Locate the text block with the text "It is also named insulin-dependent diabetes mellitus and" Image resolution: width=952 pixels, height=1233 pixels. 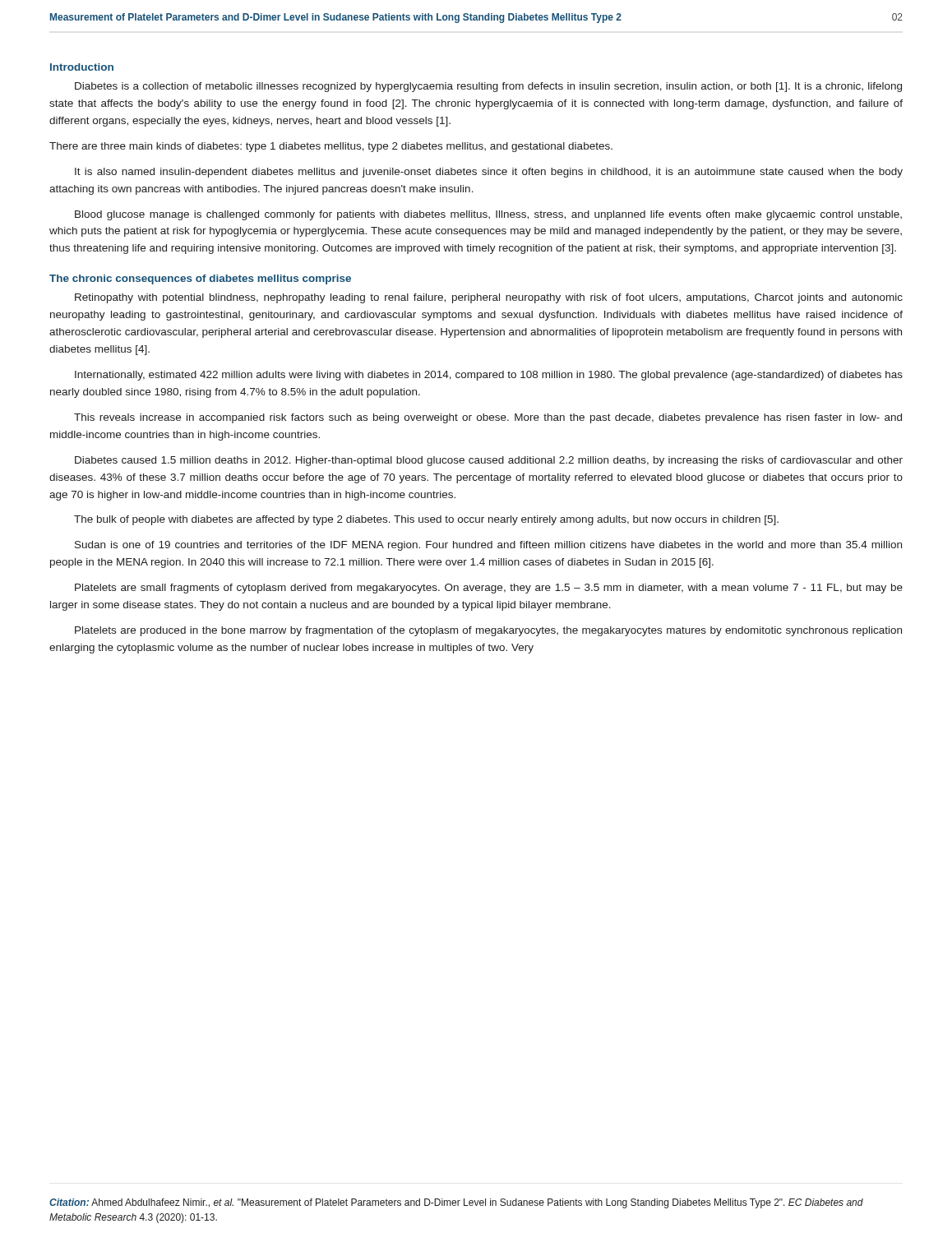coord(476,180)
